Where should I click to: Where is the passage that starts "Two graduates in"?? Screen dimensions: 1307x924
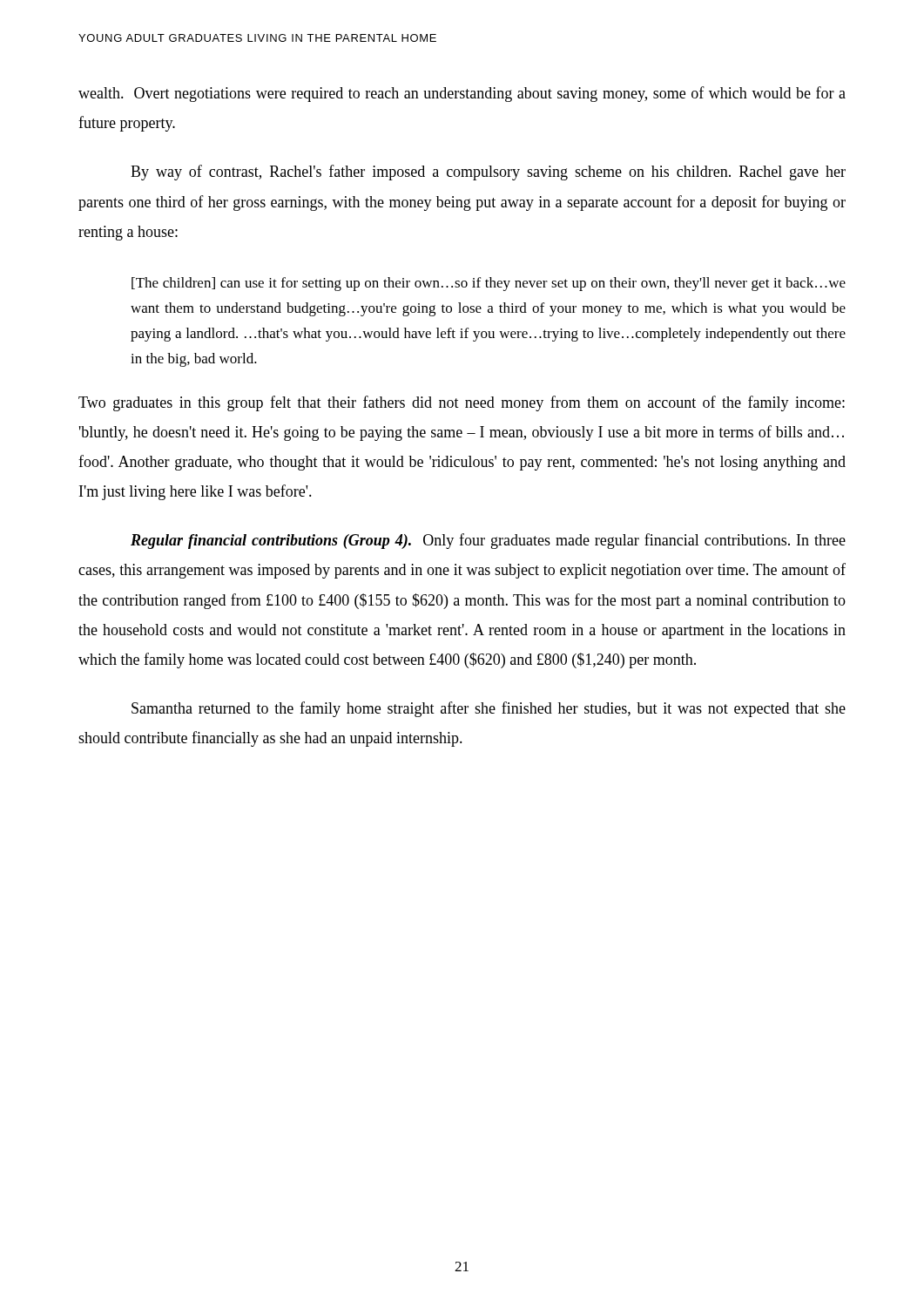[x=462, y=447]
